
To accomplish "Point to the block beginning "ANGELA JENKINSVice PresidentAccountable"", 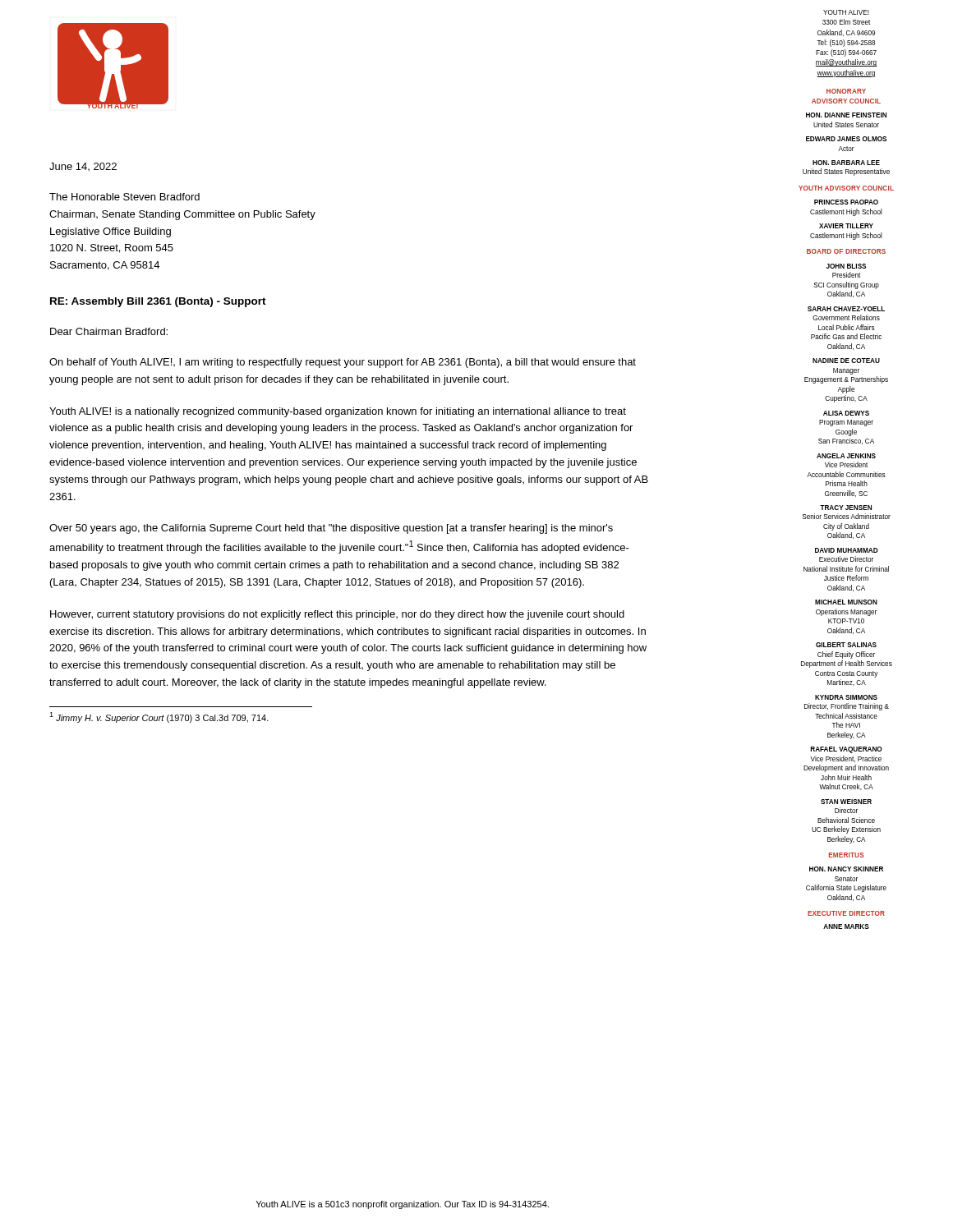I will (846, 475).
